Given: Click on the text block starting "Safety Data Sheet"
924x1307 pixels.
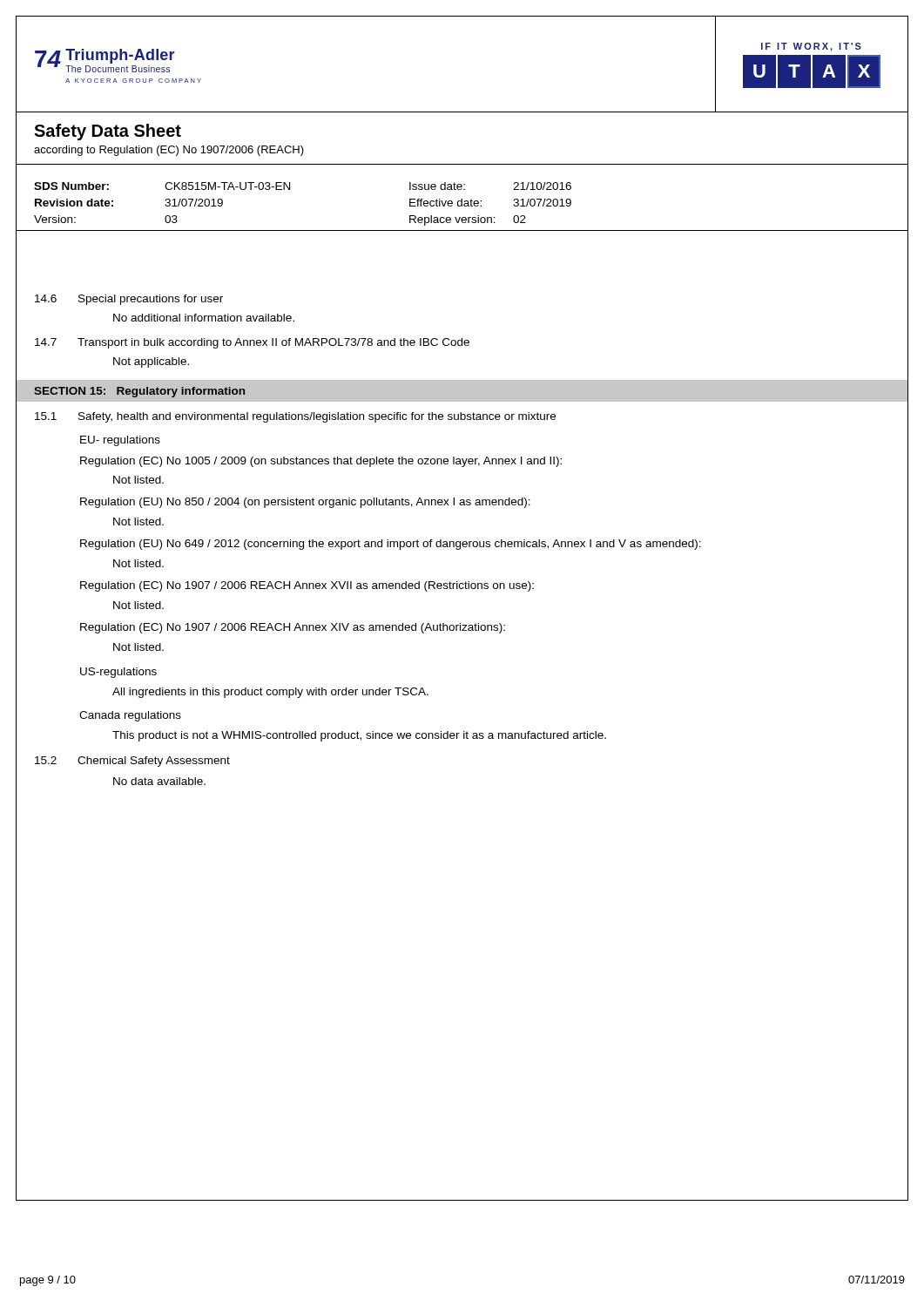Looking at the screenshot, I should coord(108,131).
